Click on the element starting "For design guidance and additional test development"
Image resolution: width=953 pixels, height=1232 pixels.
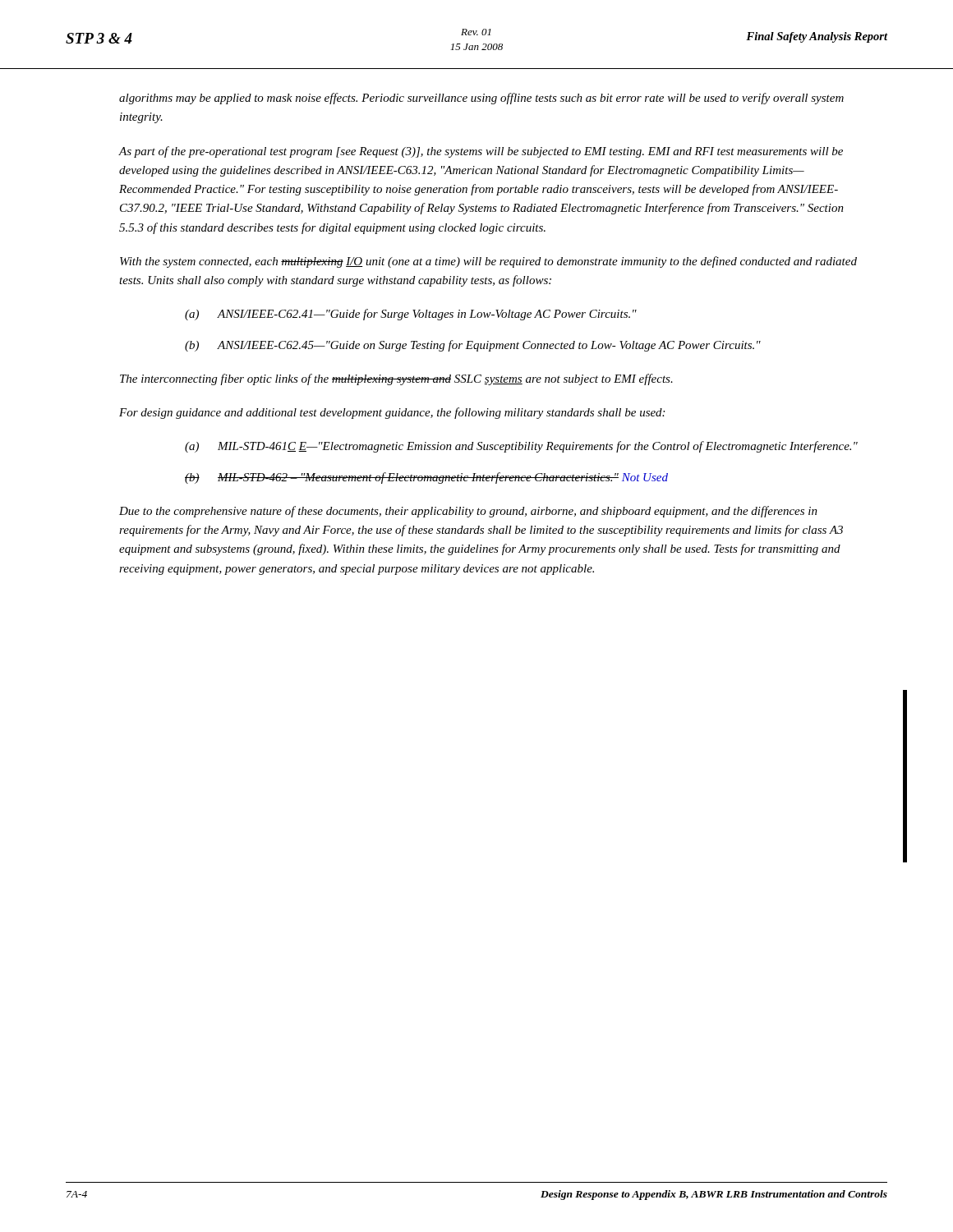[x=393, y=412]
